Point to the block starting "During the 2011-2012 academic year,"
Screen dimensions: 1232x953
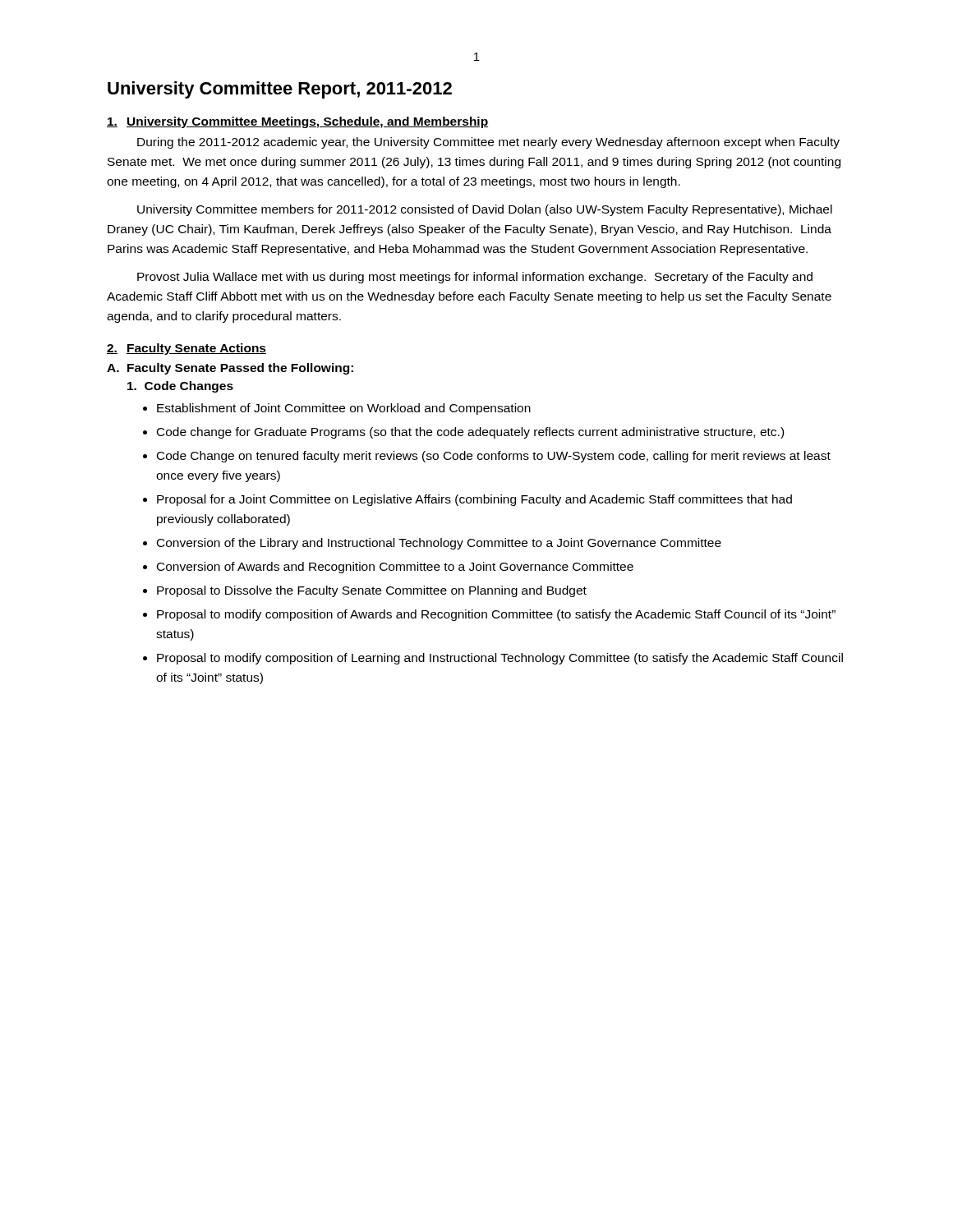point(474,161)
